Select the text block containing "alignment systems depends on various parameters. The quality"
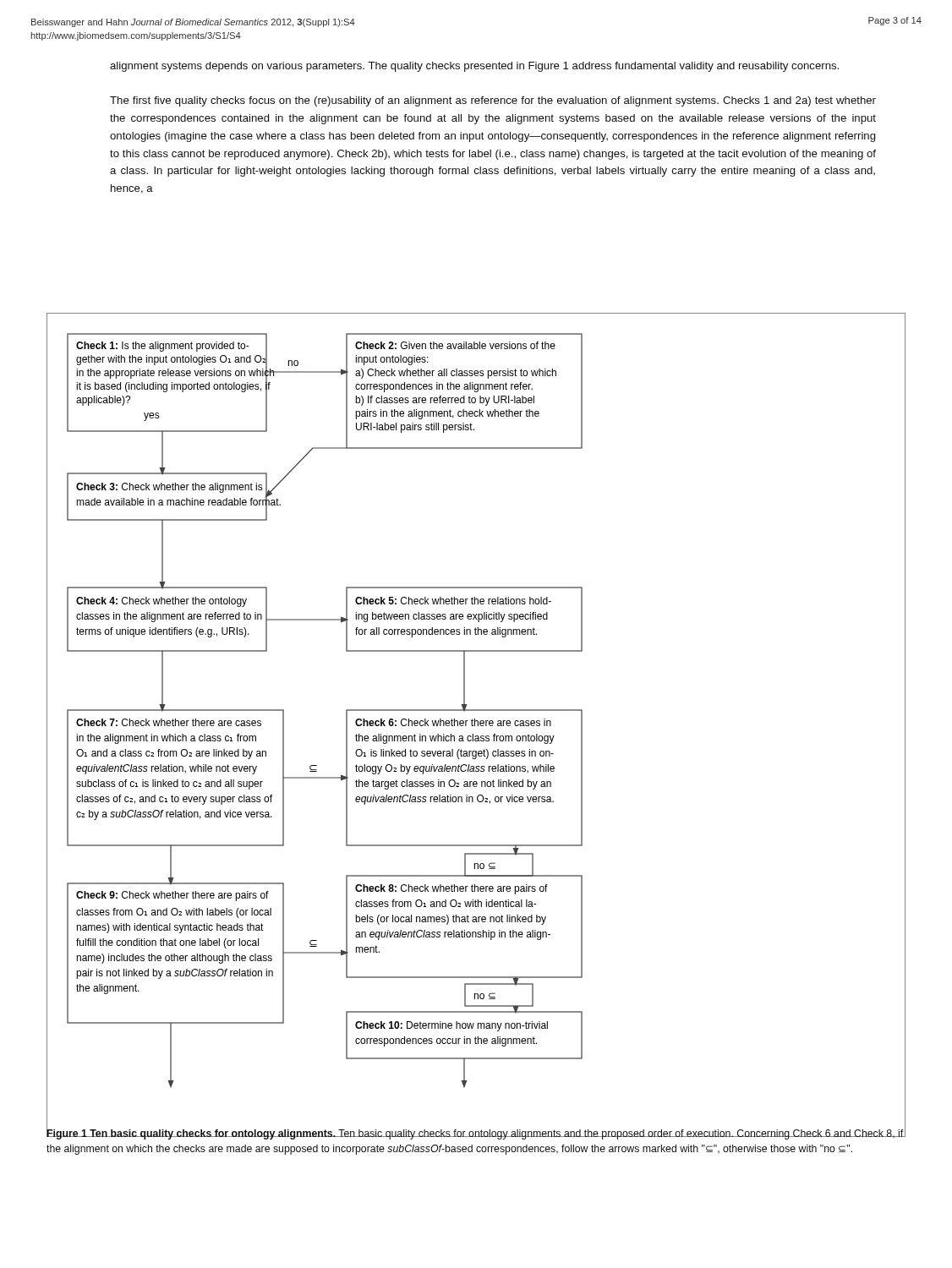 click(x=493, y=127)
